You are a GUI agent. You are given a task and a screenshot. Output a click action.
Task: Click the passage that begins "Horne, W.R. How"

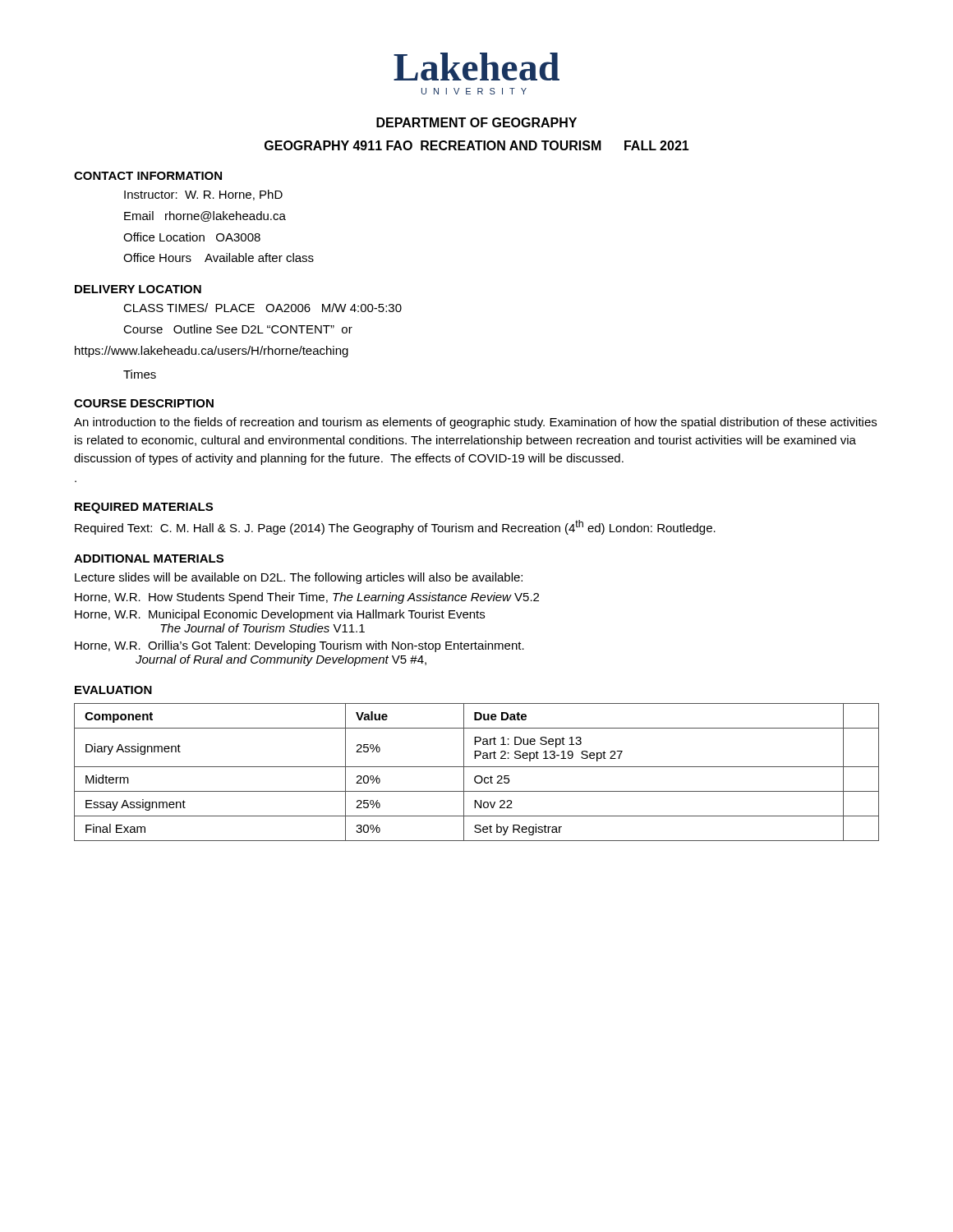pos(476,597)
